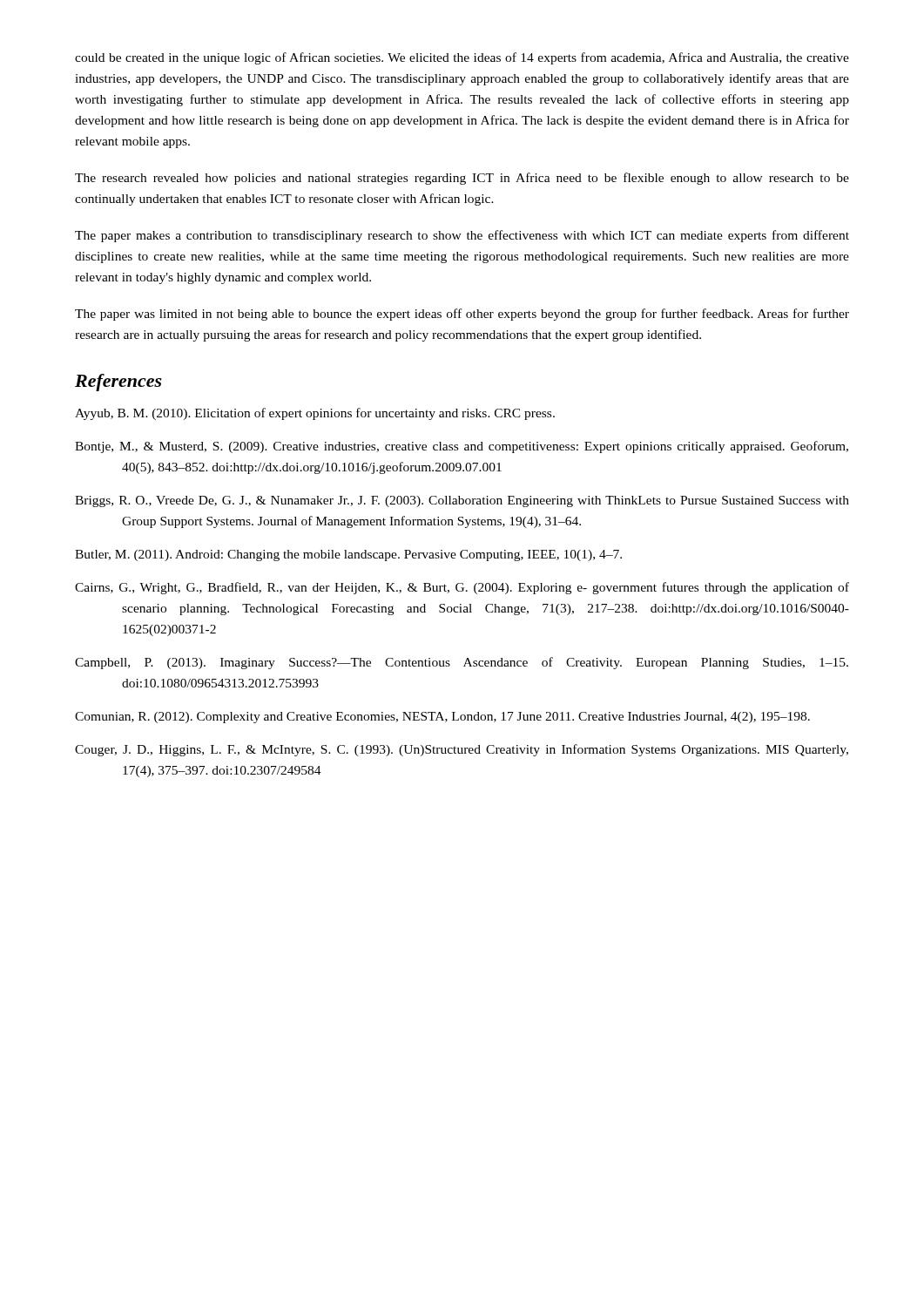Image resolution: width=924 pixels, height=1307 pixels.
Task: Locate the block starting "Cairns, G., Wright, G., Bradfield, R., van der"
Action: click(462, 608)
